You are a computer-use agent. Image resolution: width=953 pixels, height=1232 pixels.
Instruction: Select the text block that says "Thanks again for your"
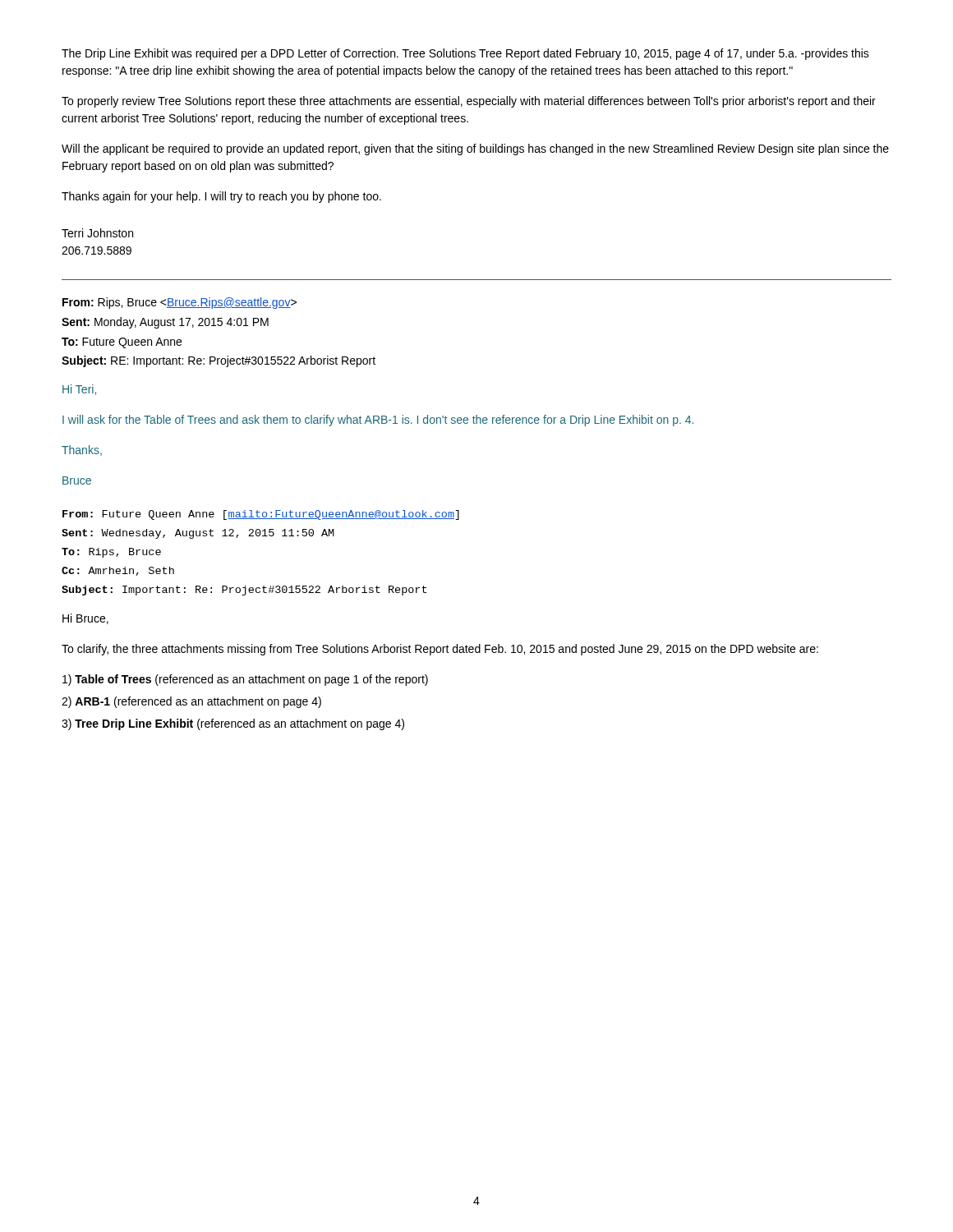(222, 196)
